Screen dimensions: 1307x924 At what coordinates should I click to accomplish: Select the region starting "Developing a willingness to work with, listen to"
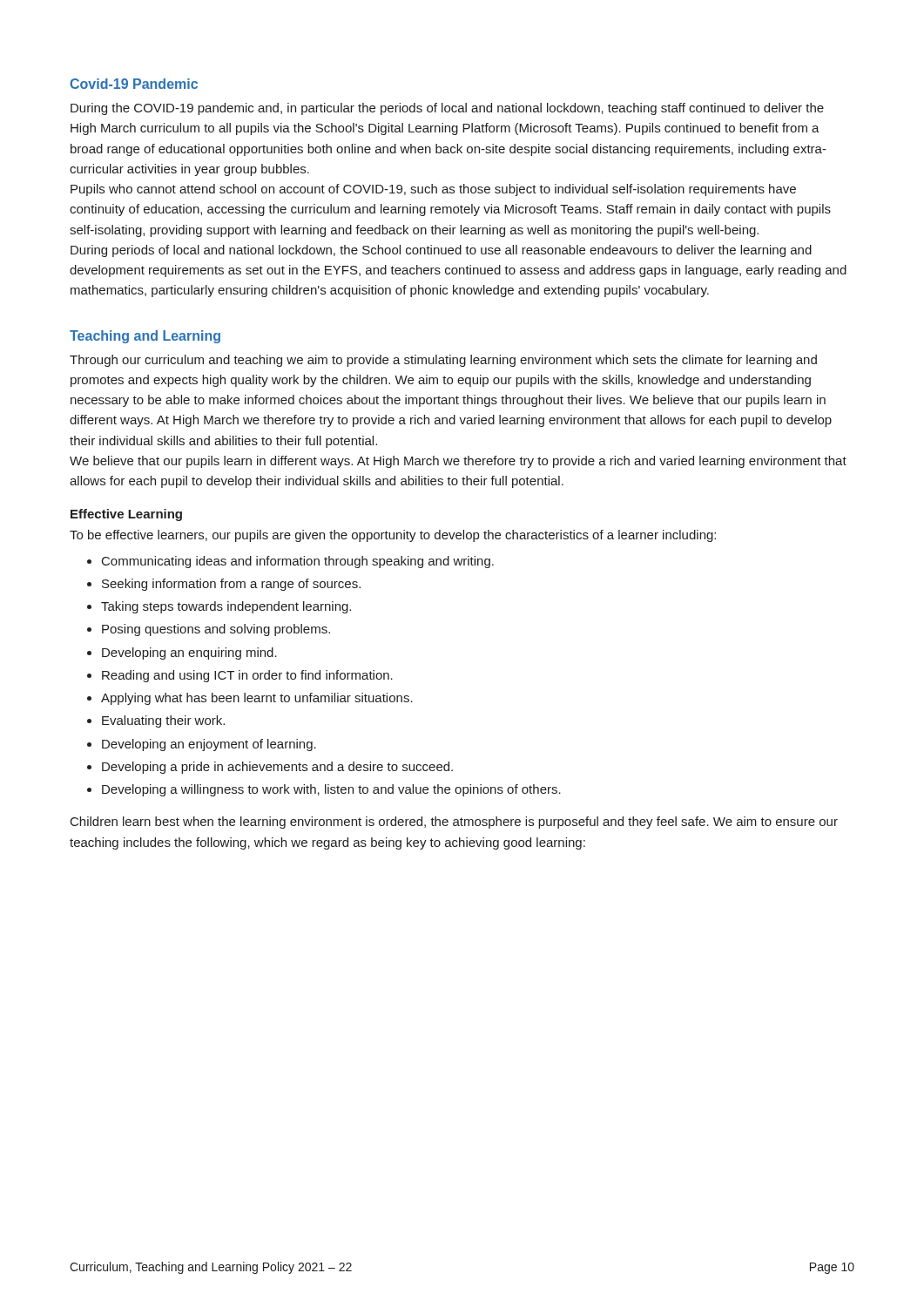(331, 789)
